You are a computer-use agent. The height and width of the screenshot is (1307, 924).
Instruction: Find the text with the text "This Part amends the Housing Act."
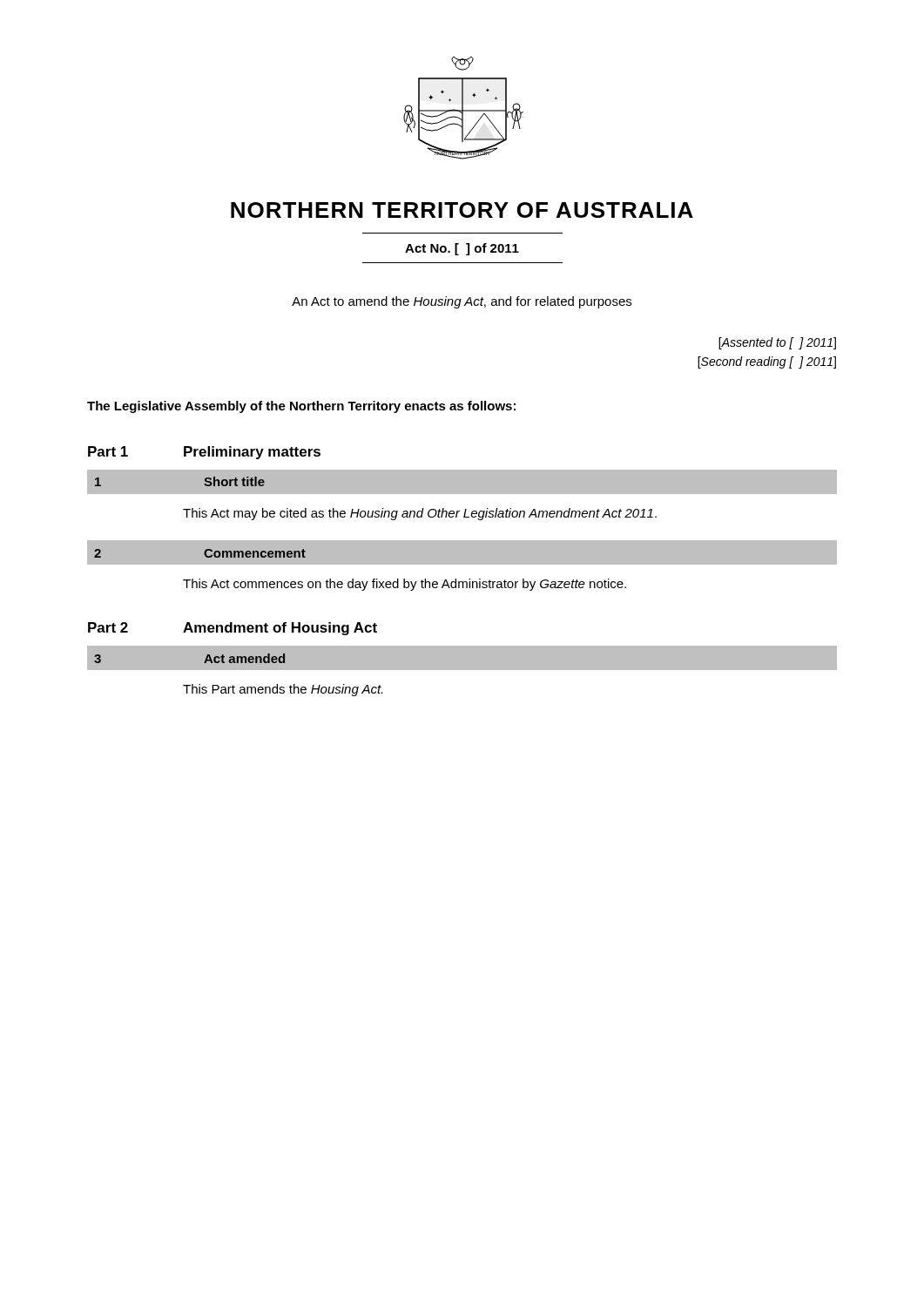284,689
